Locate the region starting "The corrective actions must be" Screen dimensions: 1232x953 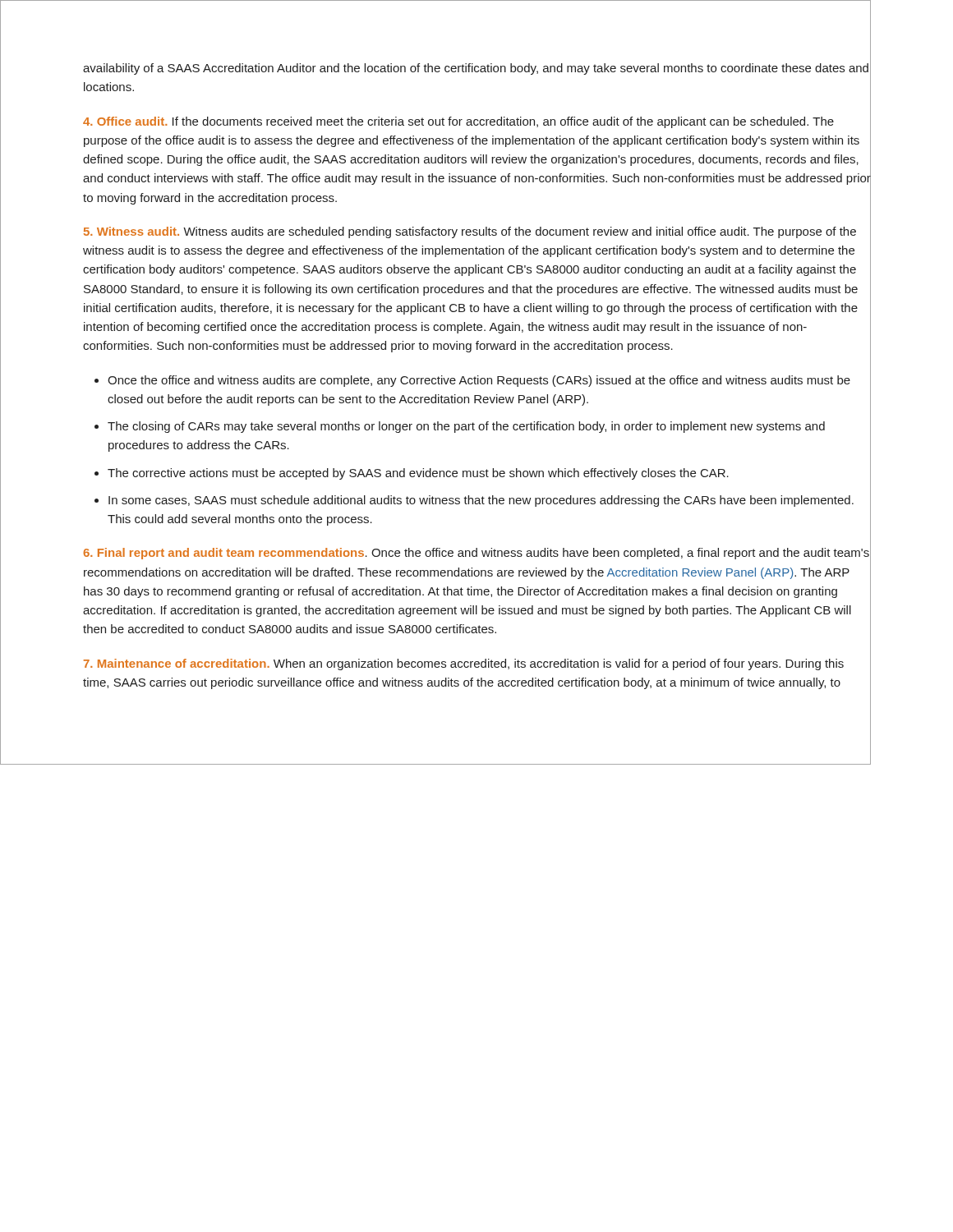418,472
